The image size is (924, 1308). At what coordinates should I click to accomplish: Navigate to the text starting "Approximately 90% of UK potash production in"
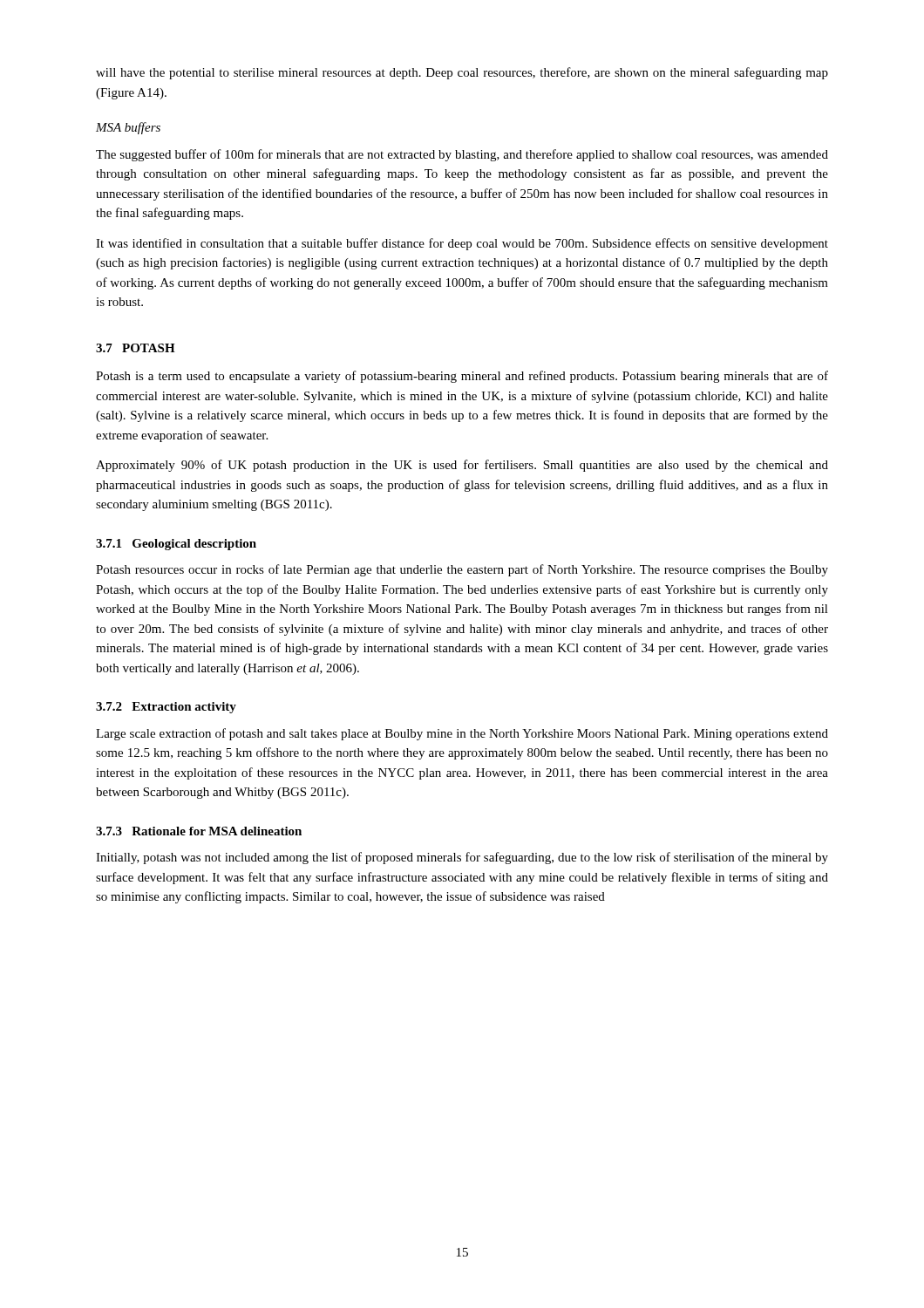[462, 485]
